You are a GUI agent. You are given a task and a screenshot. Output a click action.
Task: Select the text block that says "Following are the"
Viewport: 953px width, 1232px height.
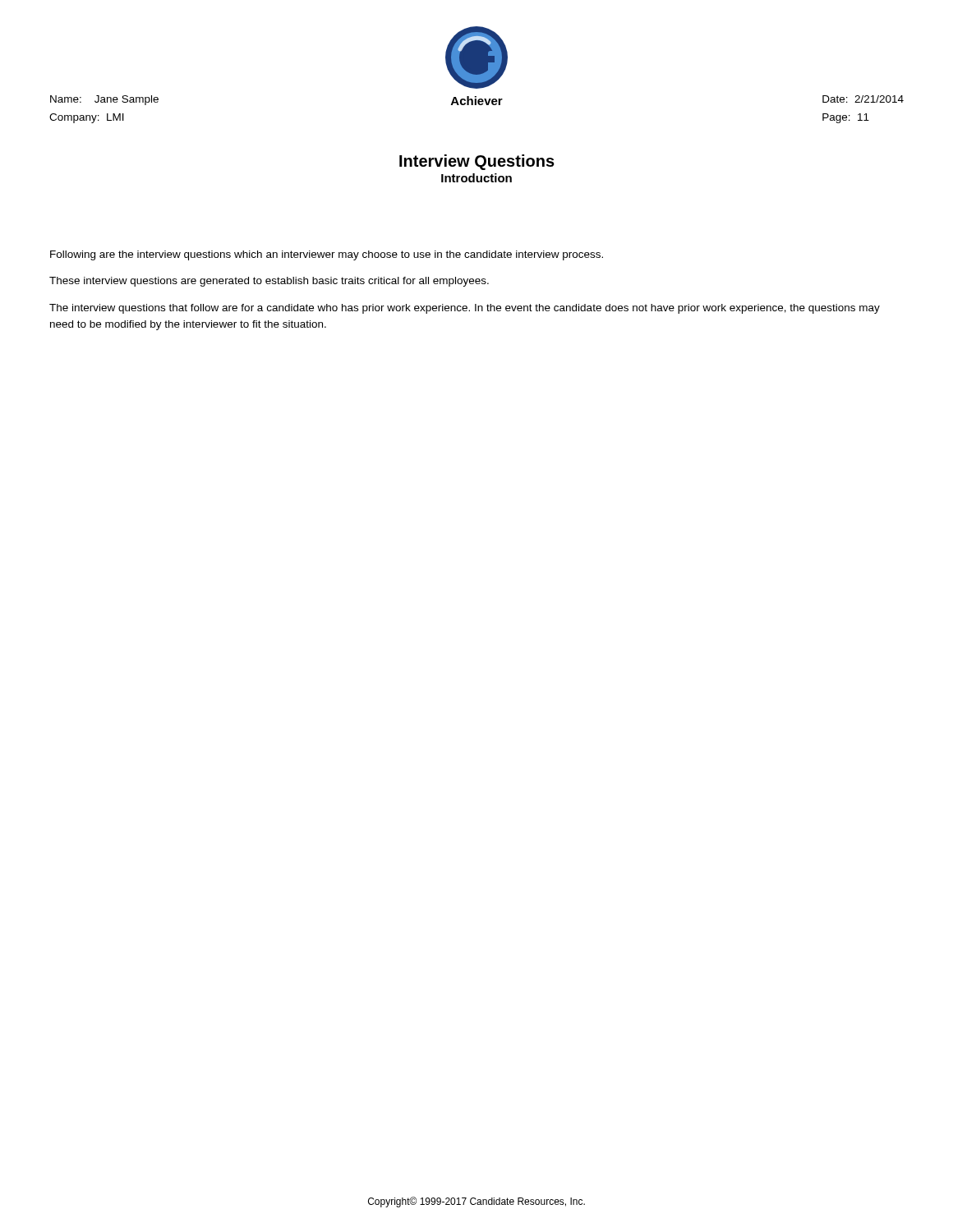pyautogui.click(x=327, y=254)
